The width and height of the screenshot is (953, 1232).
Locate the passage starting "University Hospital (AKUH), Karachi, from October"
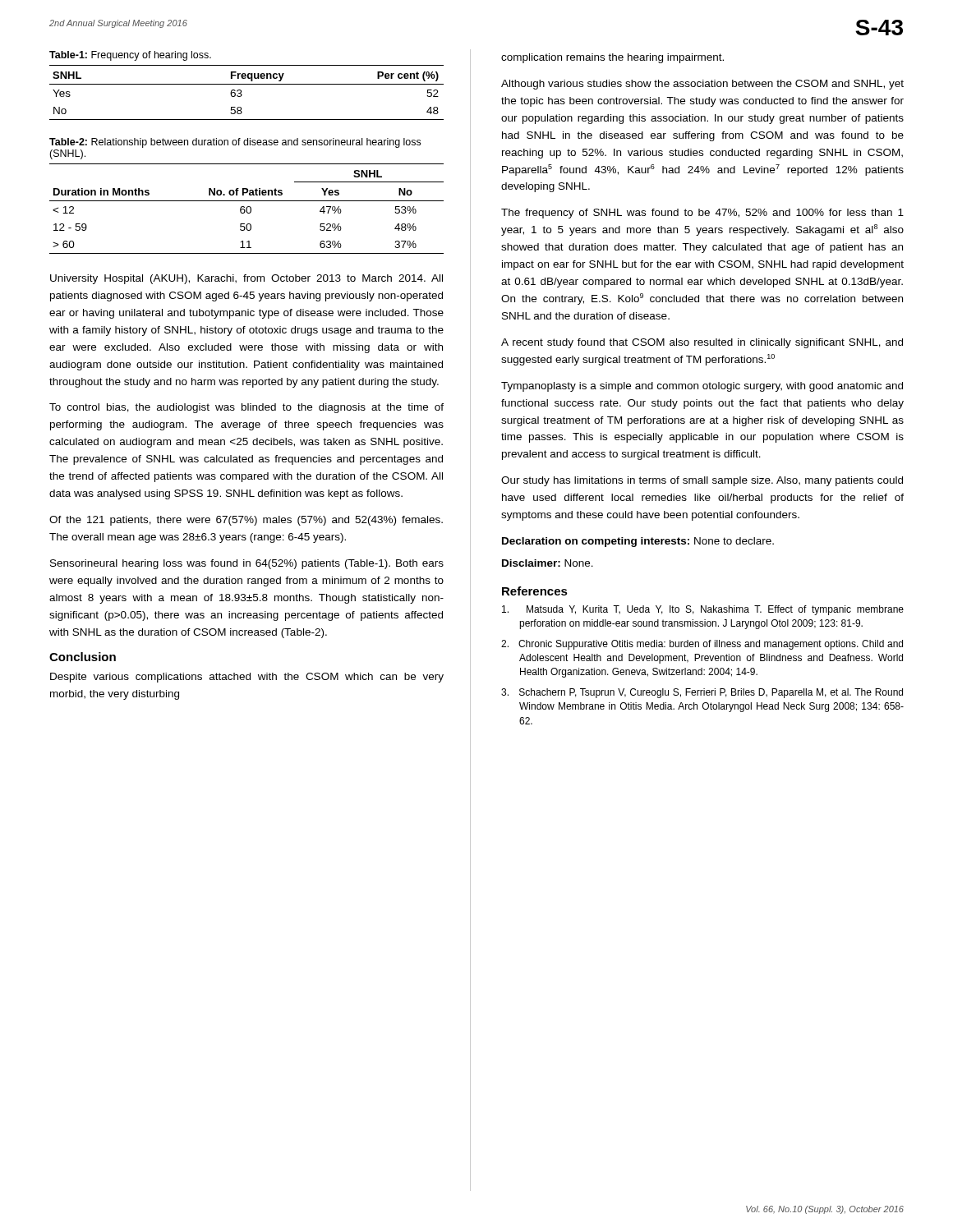click(x=246, y=330)
